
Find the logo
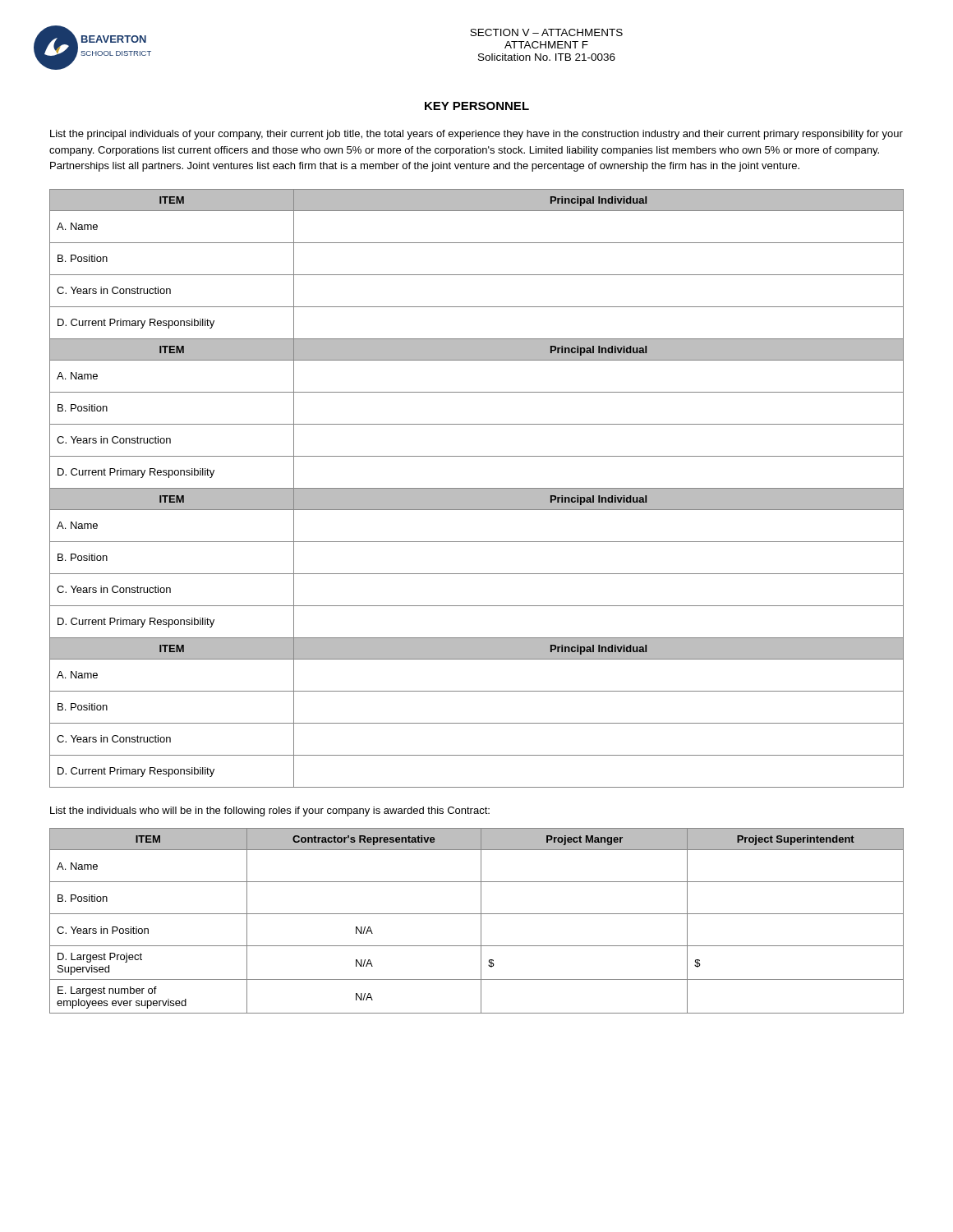coord(103,48)
